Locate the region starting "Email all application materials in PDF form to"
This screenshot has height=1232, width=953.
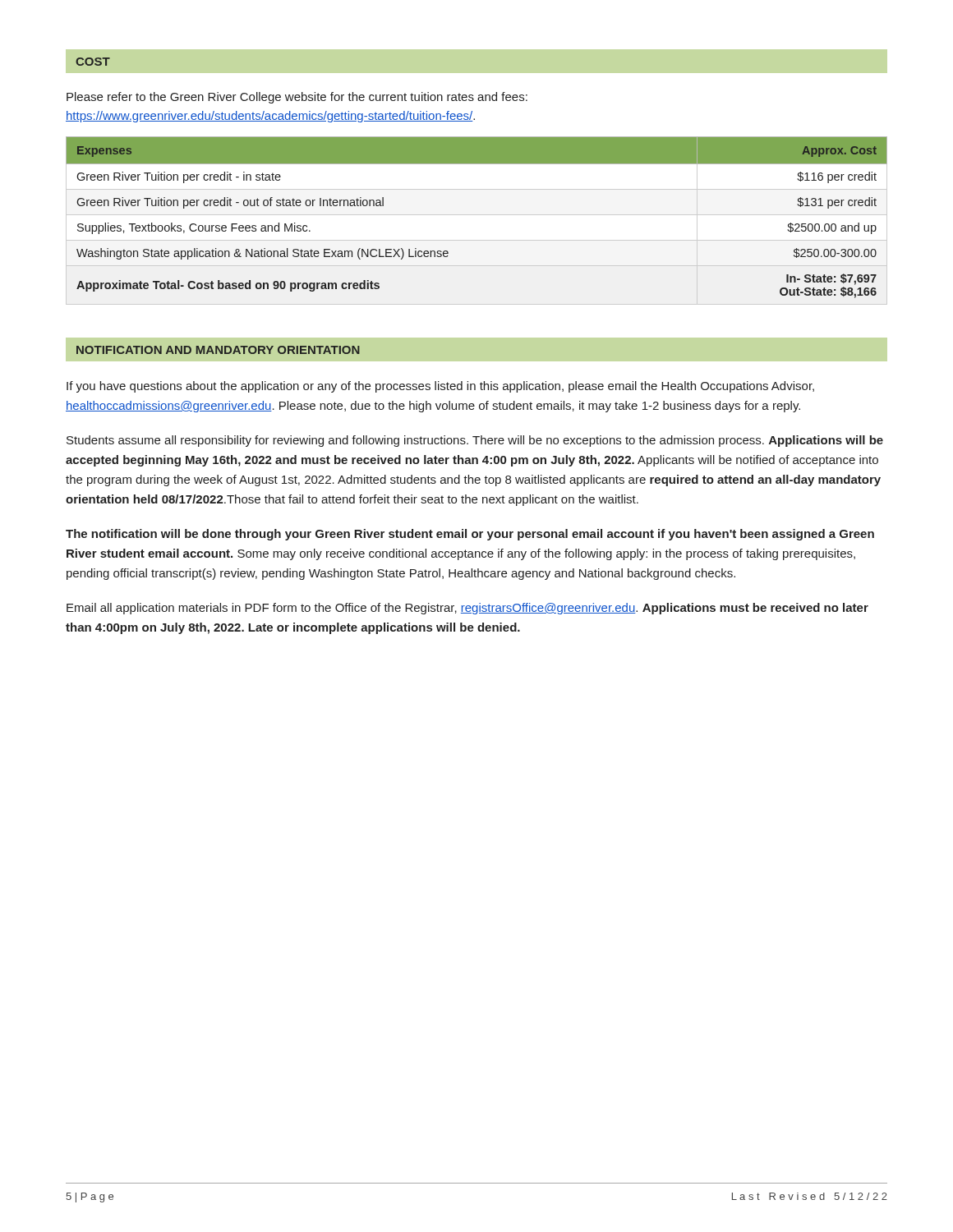pyautogui.click(x=467, y=617)
